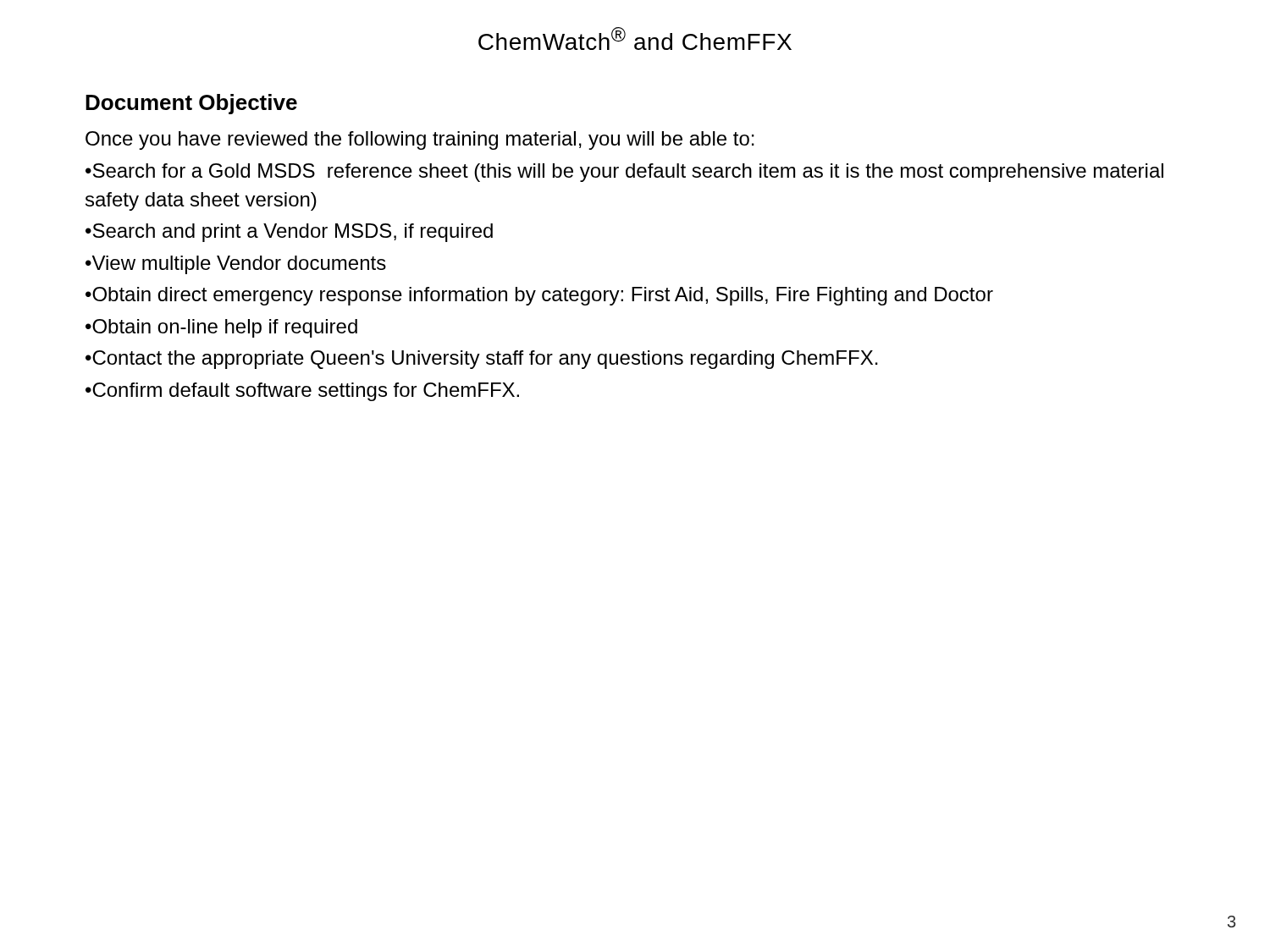Point to the passage starting "•Confirm default software settings for ChemFFX."
The height and width of the screenshot is (952, 1270).
303,390
